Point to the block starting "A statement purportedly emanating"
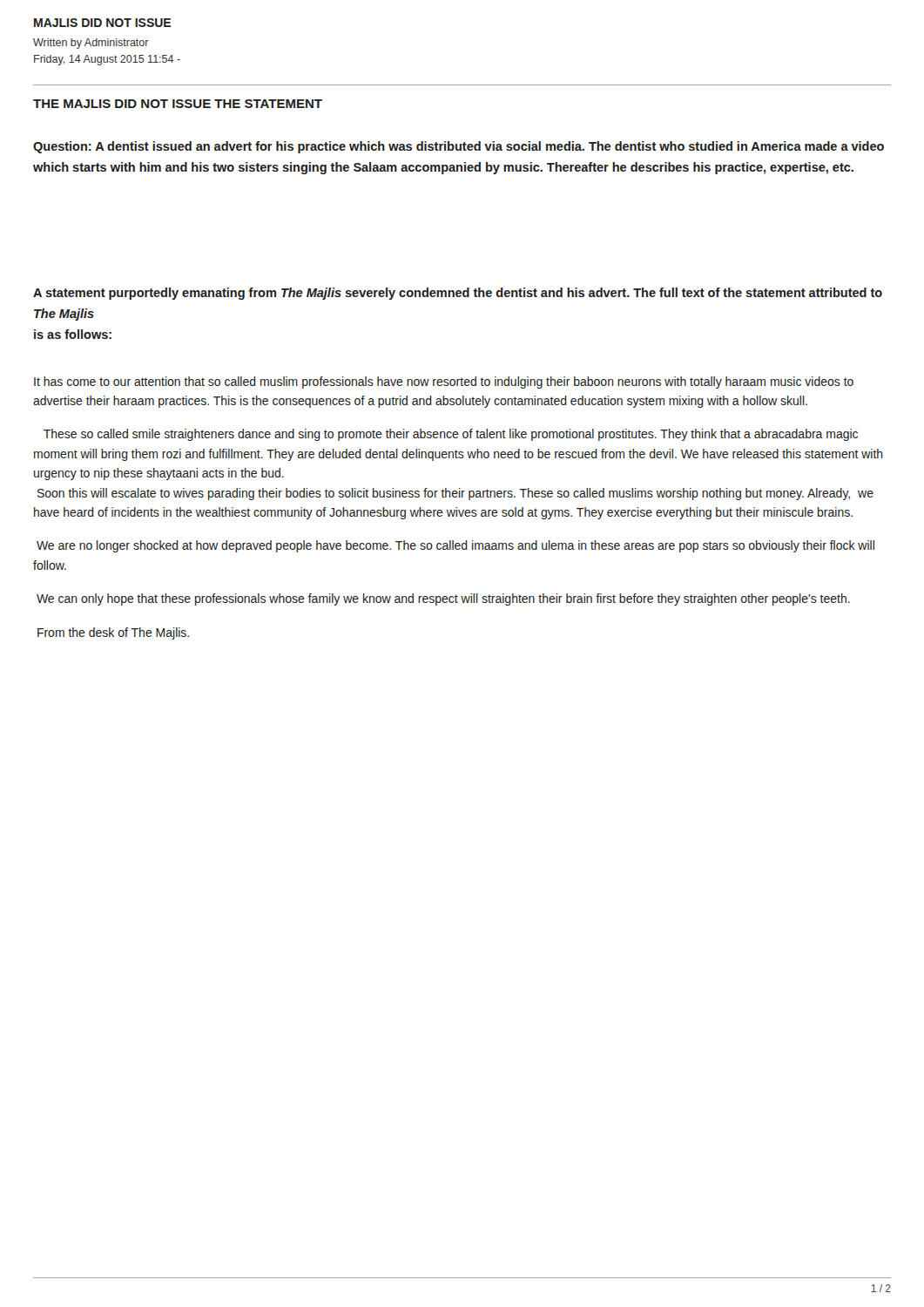The width and height of the screenshot is (924, 1307). 458,294
